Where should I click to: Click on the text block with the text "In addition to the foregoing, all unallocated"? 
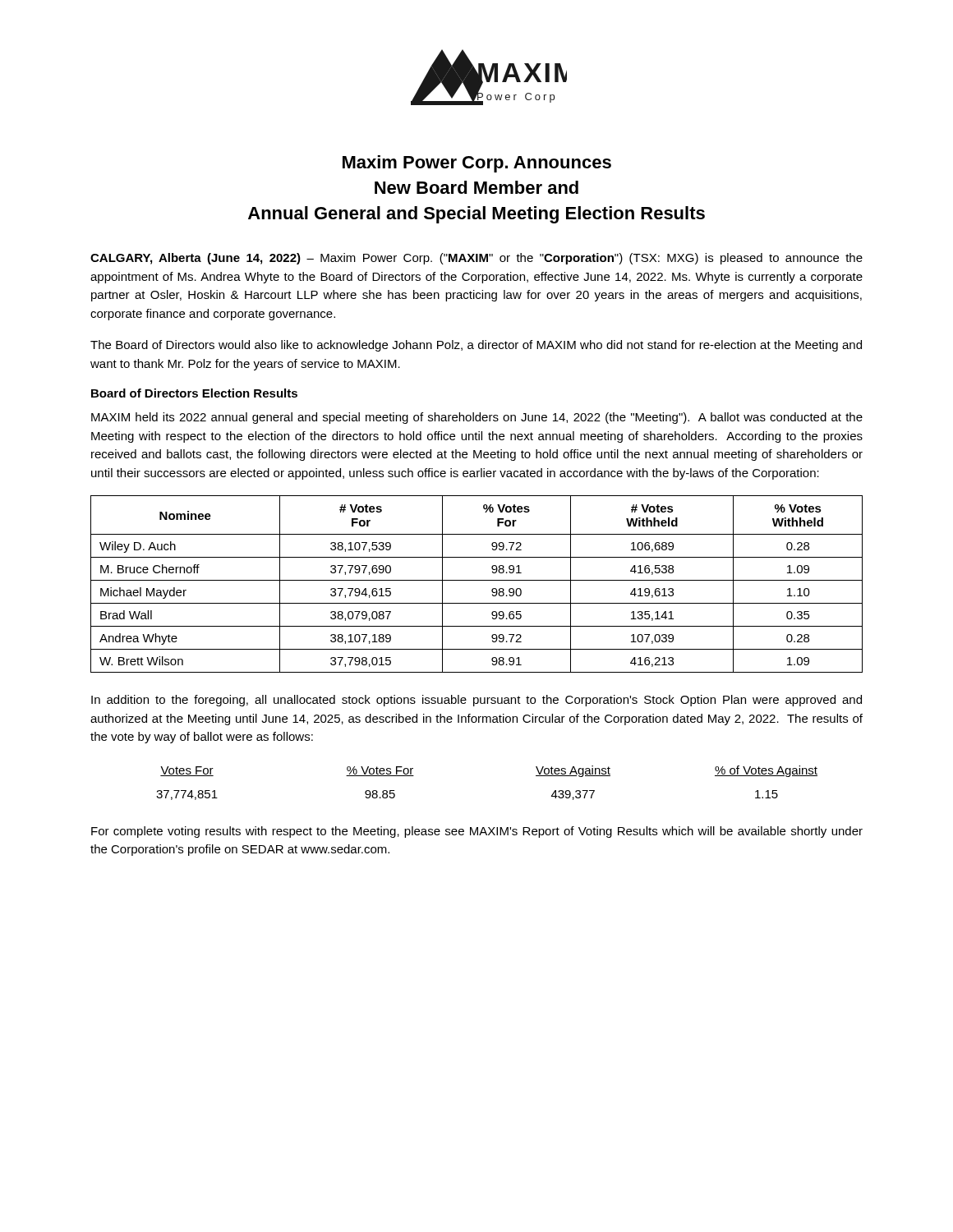coord(476,718)
